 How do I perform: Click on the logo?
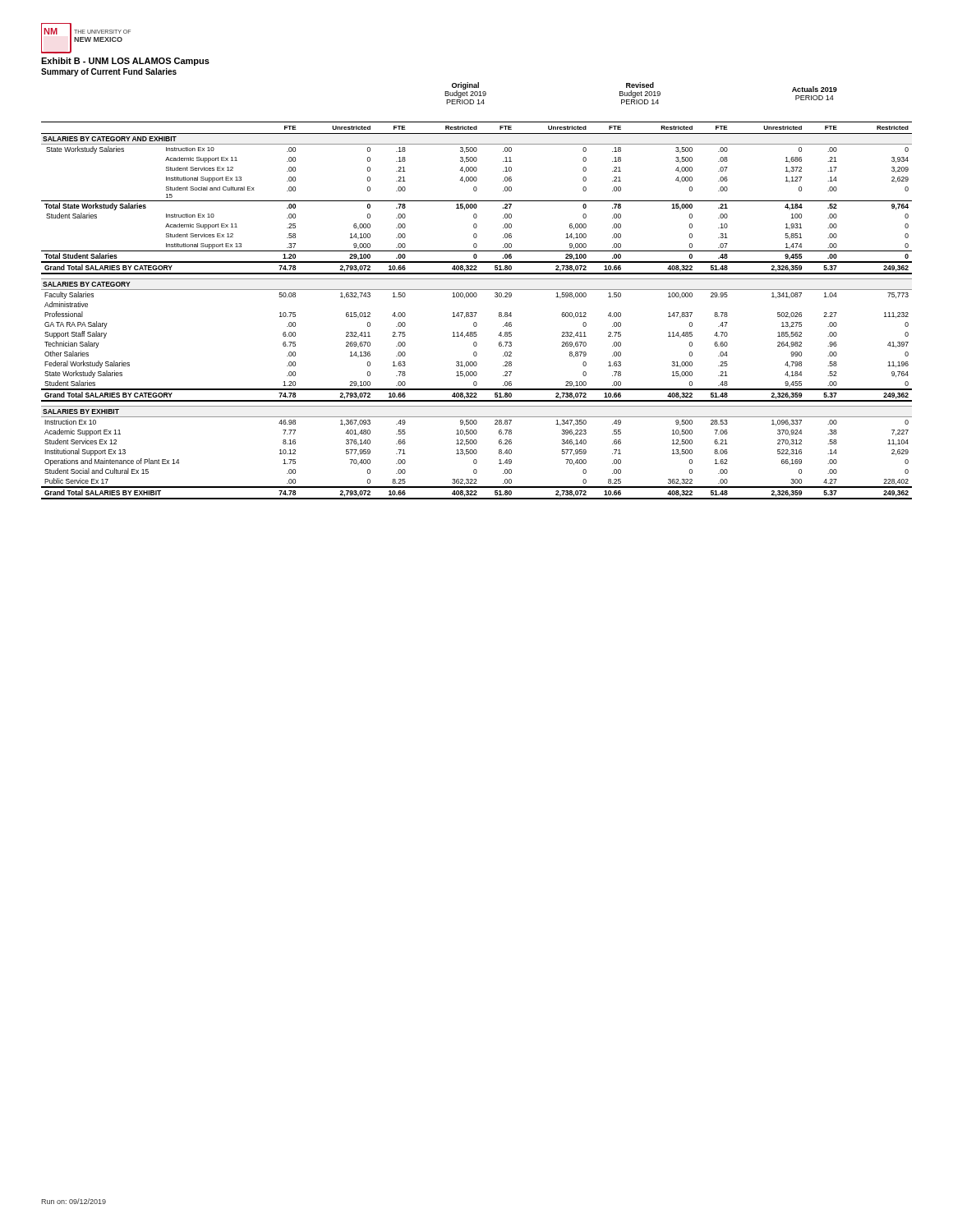coord(94,39)
